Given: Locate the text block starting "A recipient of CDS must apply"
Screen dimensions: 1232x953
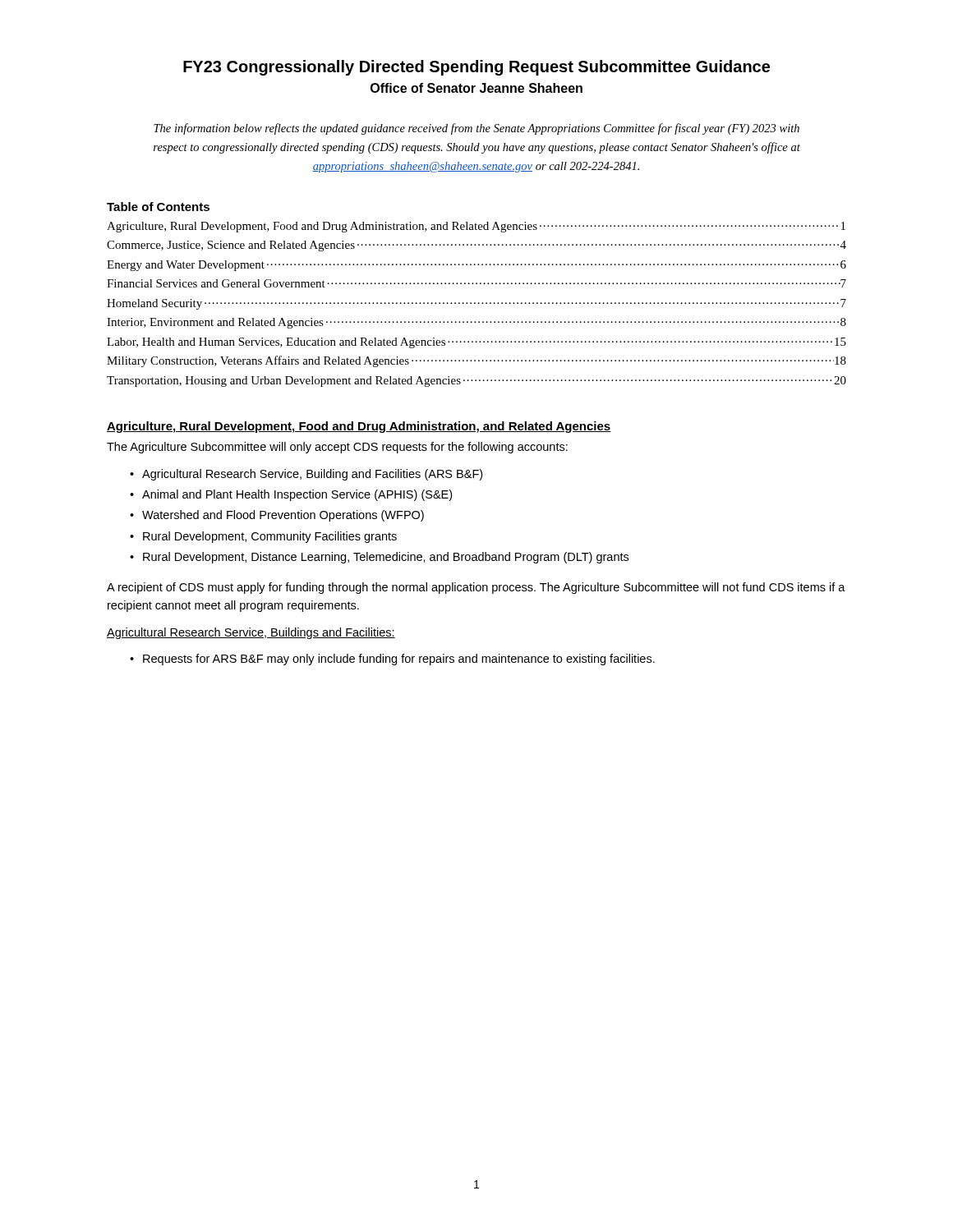Looking at the screenshot, I should 476,596.
